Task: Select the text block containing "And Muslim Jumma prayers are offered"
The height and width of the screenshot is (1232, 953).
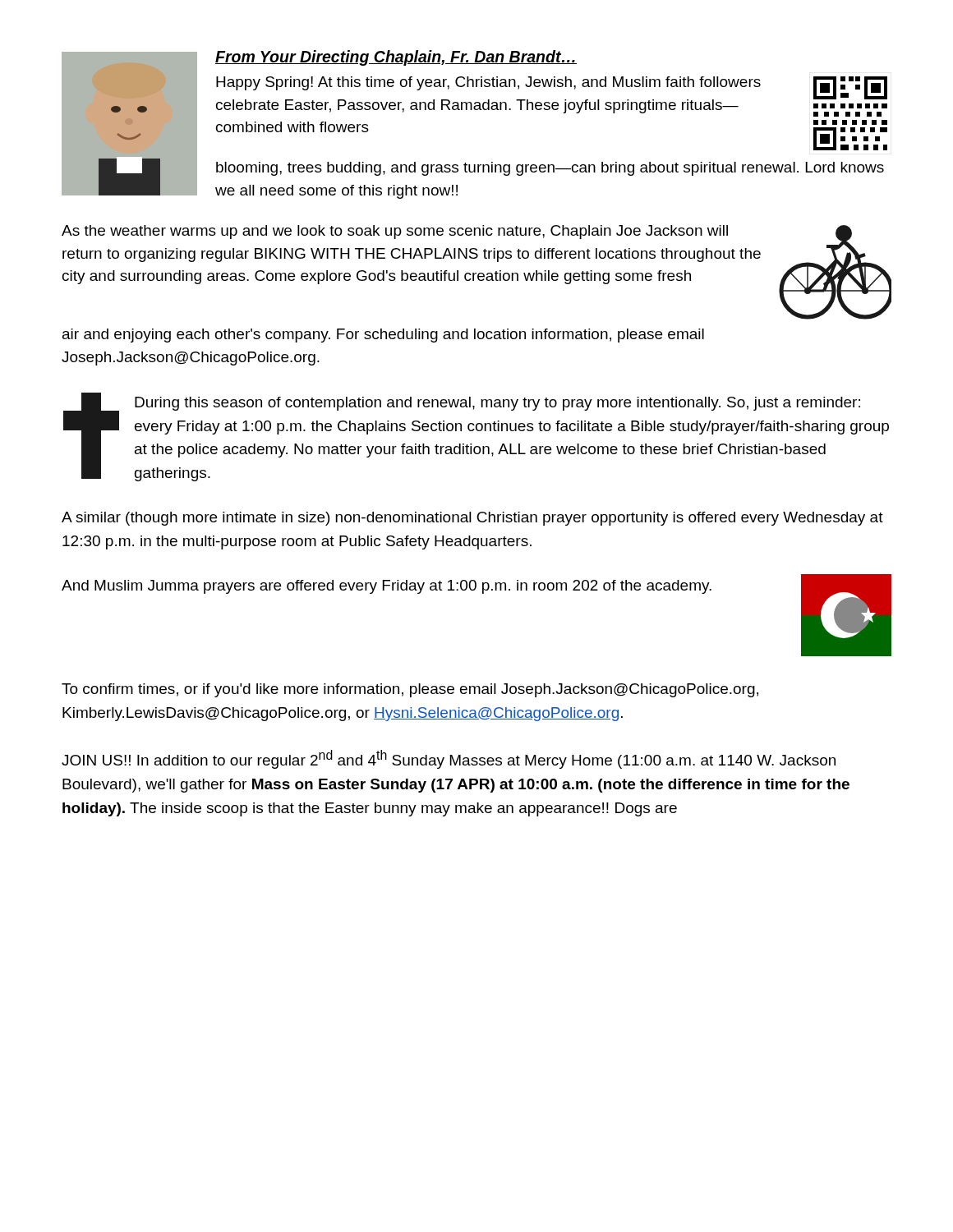Action: click(x=387, y=586)
